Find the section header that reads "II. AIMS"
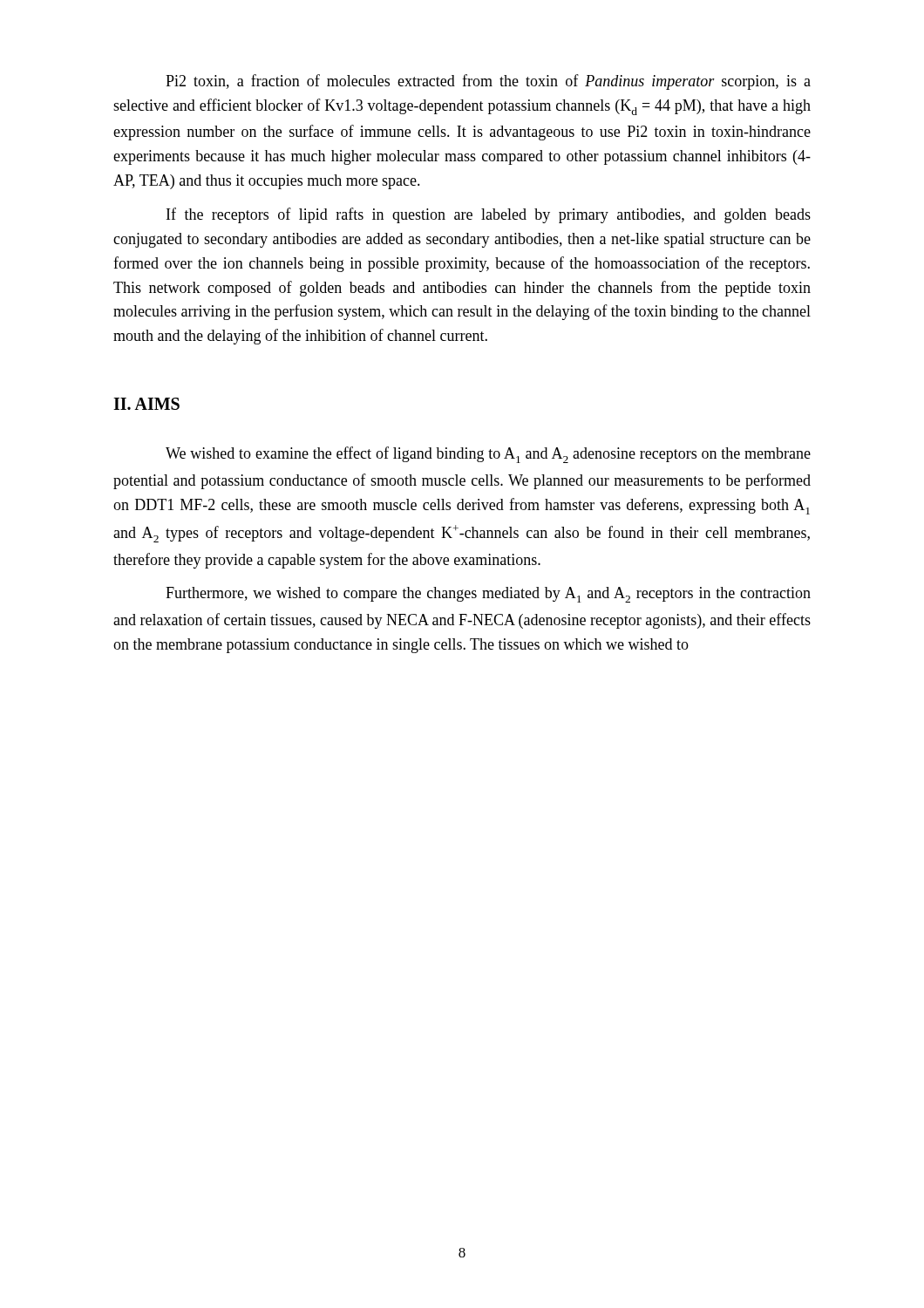 click(x=147, y=404)
